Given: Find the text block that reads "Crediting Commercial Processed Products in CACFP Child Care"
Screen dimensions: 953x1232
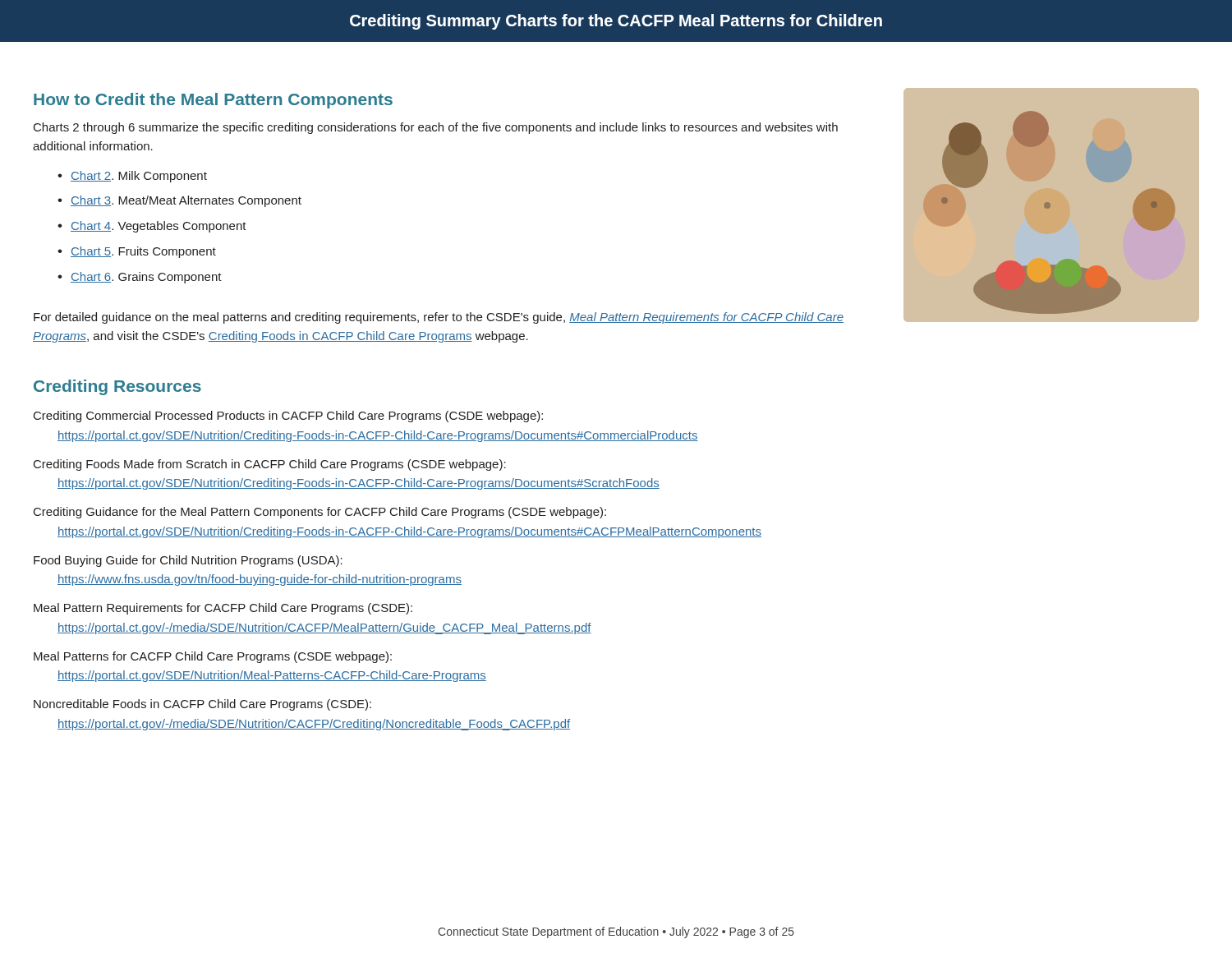Looking at the screenshot, I should [616, 427].
